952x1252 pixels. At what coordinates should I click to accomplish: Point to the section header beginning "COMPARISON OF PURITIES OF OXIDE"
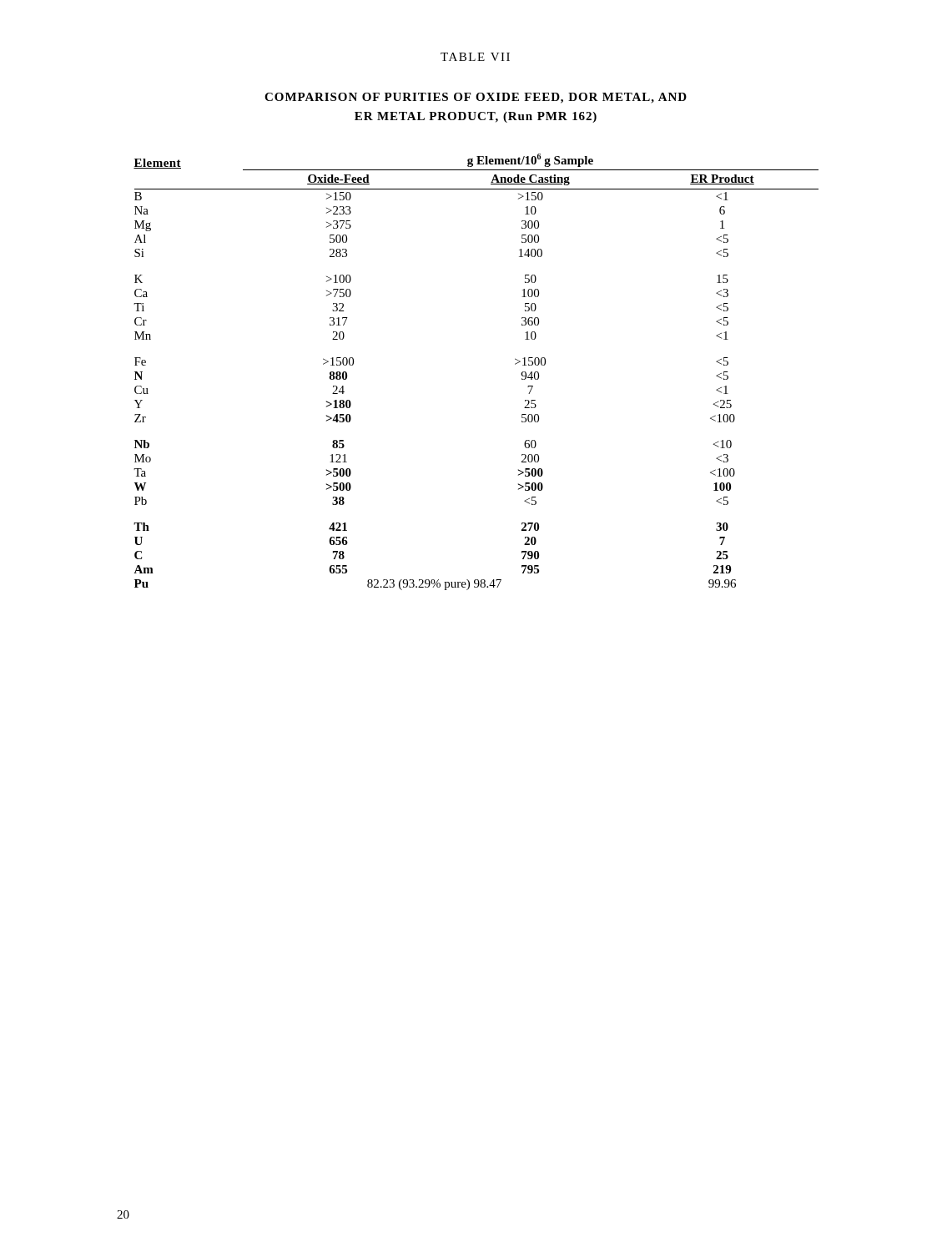click(x=476, y=107)
